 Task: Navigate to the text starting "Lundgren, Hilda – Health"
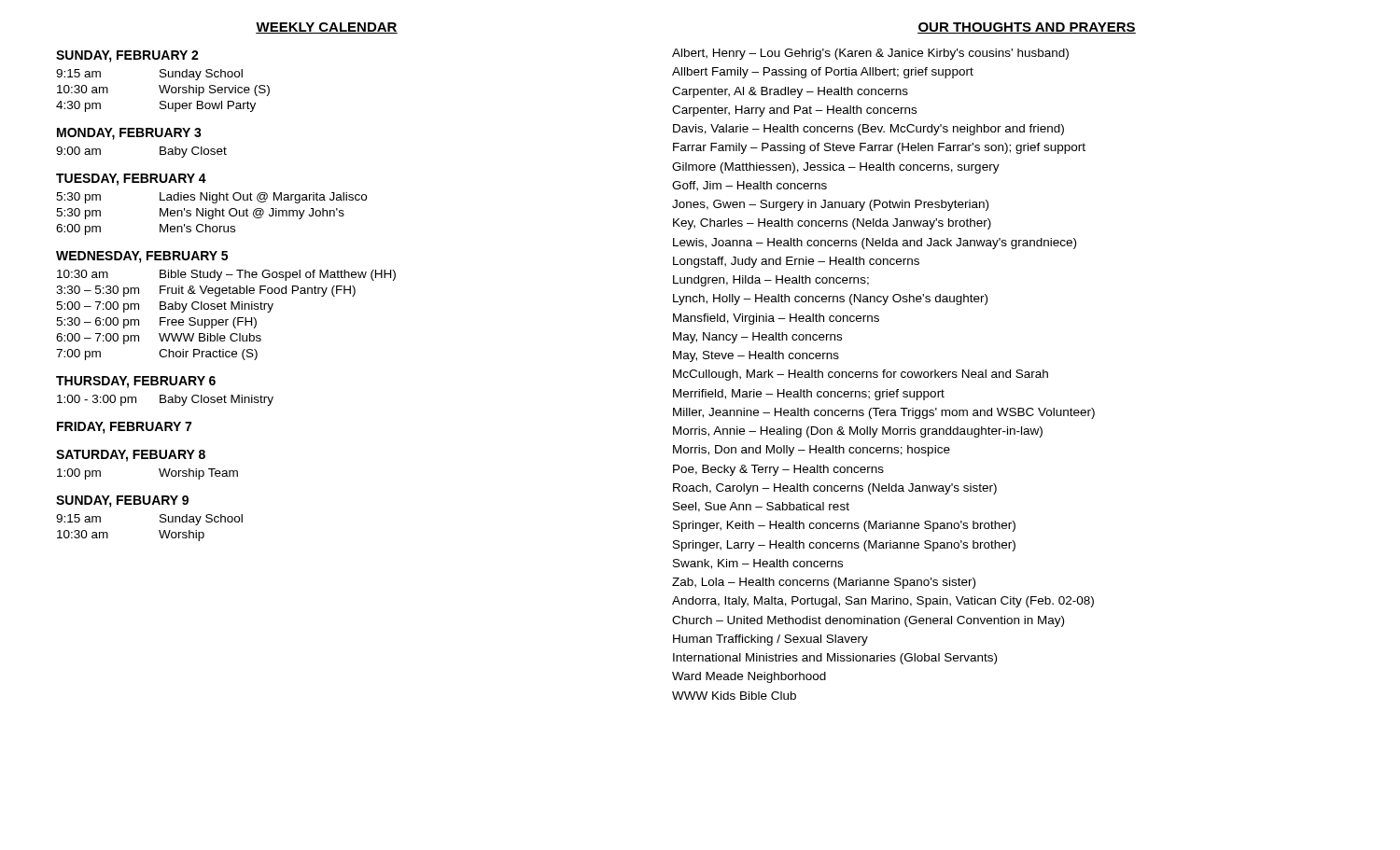[771, 279]
